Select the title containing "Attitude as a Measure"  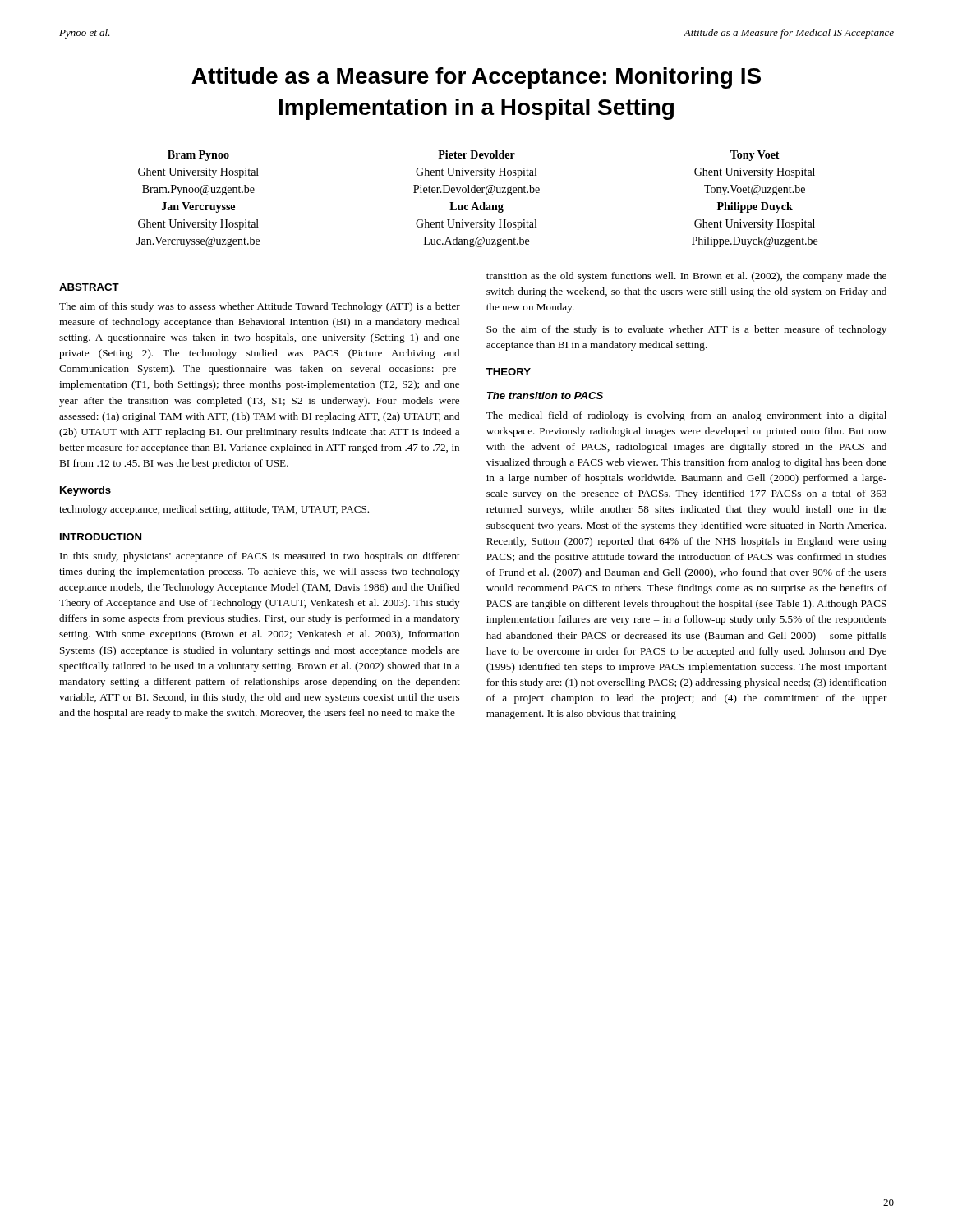(x=476, y=92)
